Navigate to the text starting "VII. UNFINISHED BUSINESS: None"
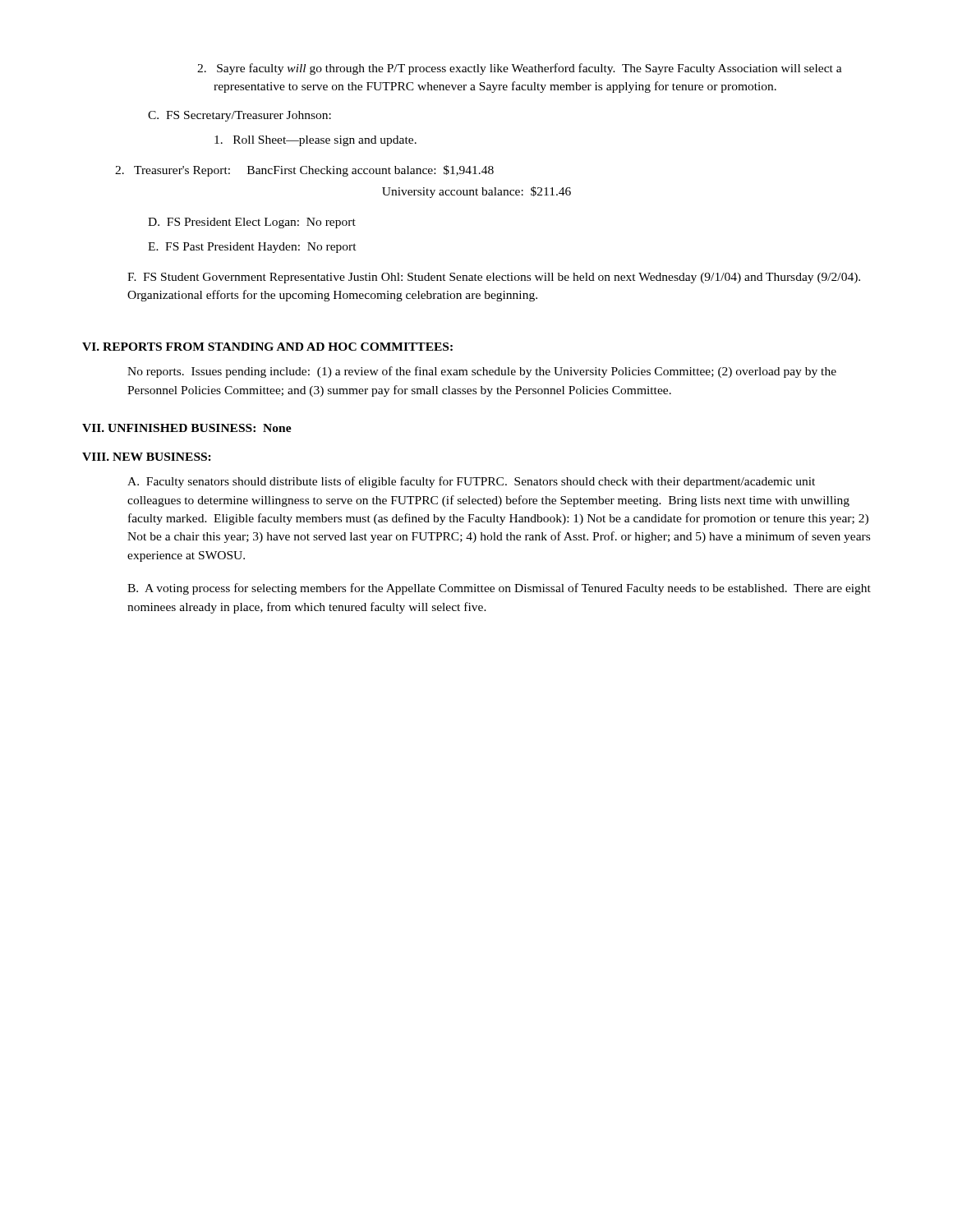 tap(187, 428)
